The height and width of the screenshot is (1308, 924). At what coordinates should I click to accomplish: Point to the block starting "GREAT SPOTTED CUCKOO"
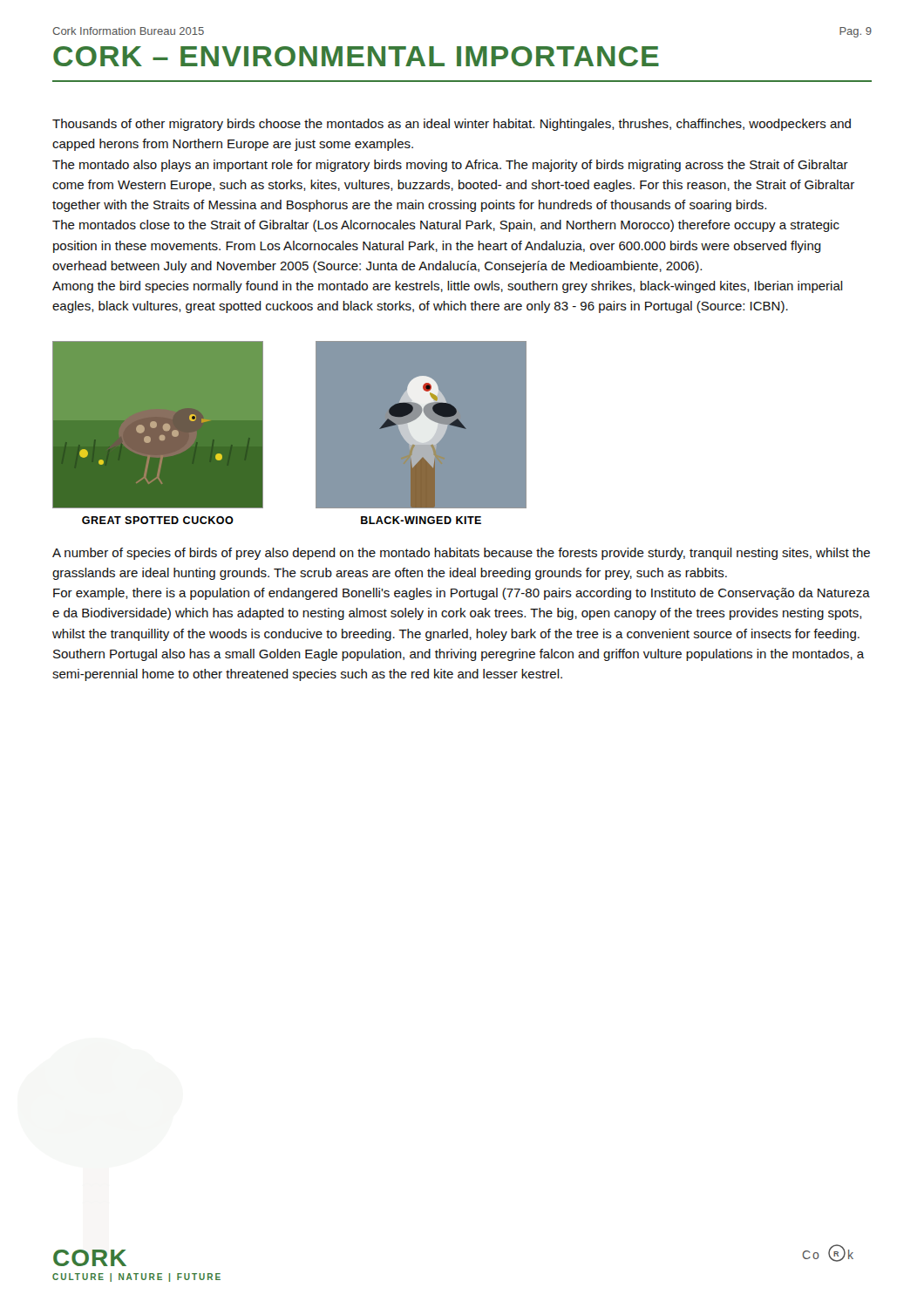158,520
